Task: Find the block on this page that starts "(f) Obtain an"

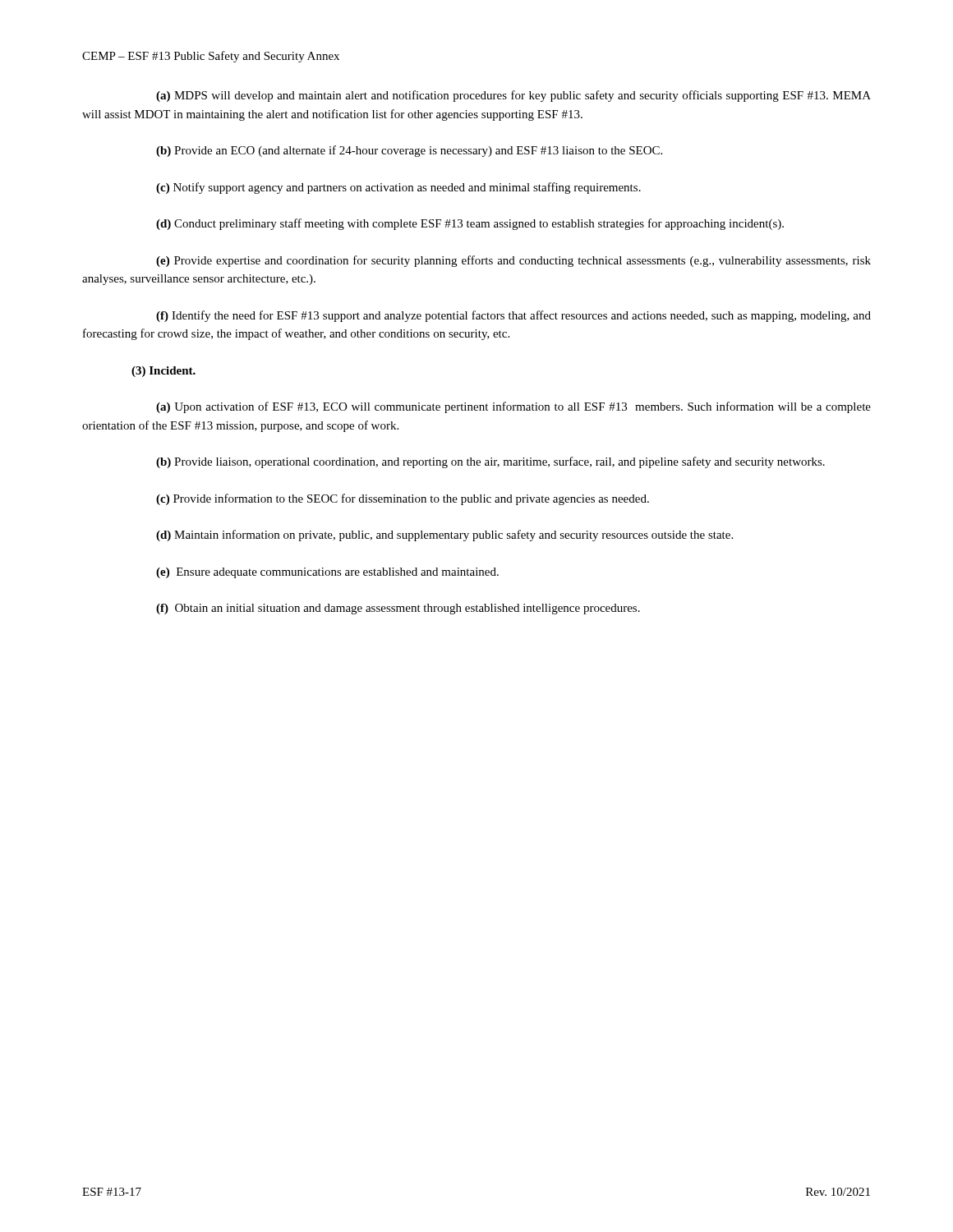Action: pos(361,608)
